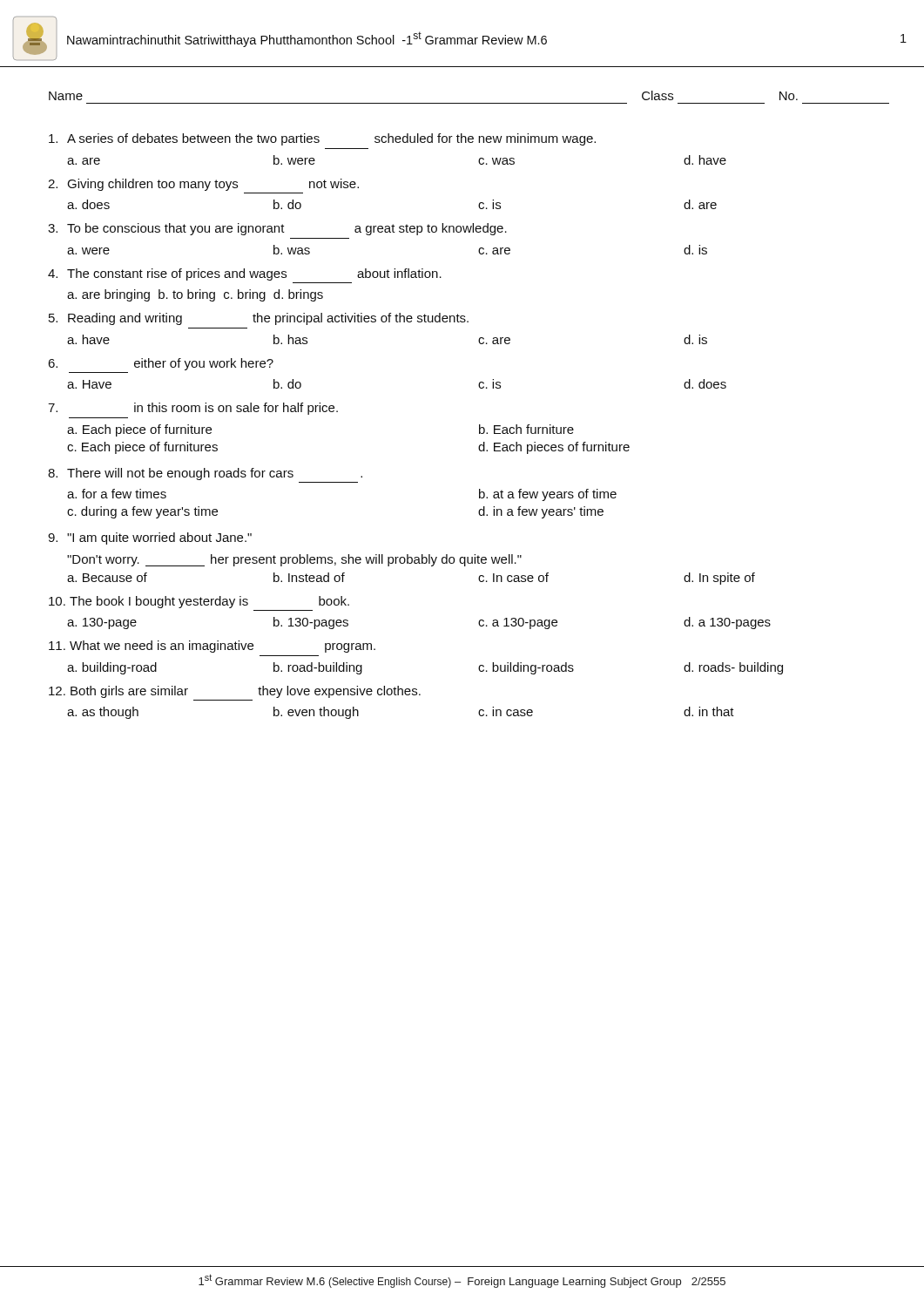
Task: Select the list item that says "9. "I am"
Action: coord(469,556)
